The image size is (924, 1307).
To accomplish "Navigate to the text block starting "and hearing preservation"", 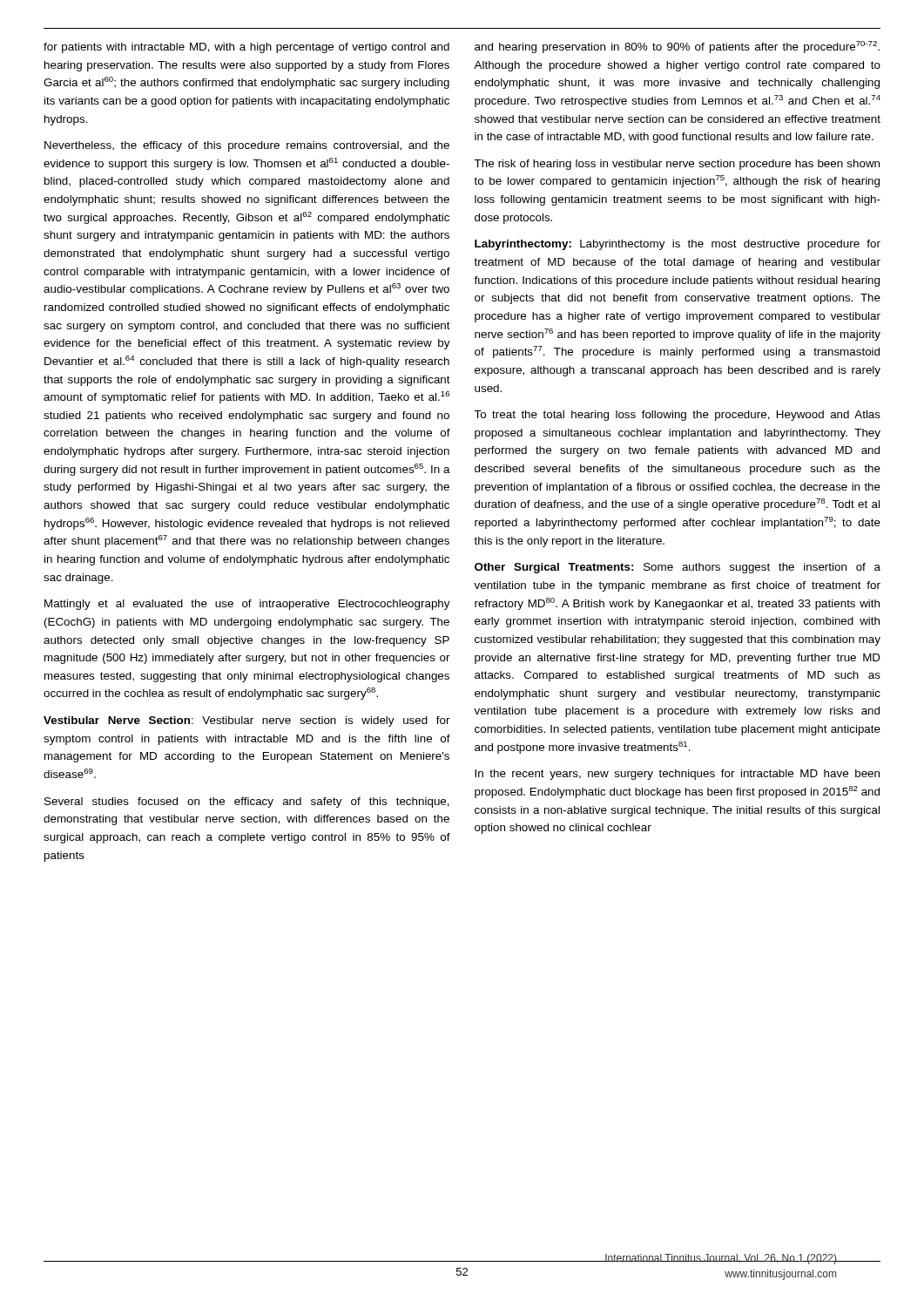I will coord(677,438).
